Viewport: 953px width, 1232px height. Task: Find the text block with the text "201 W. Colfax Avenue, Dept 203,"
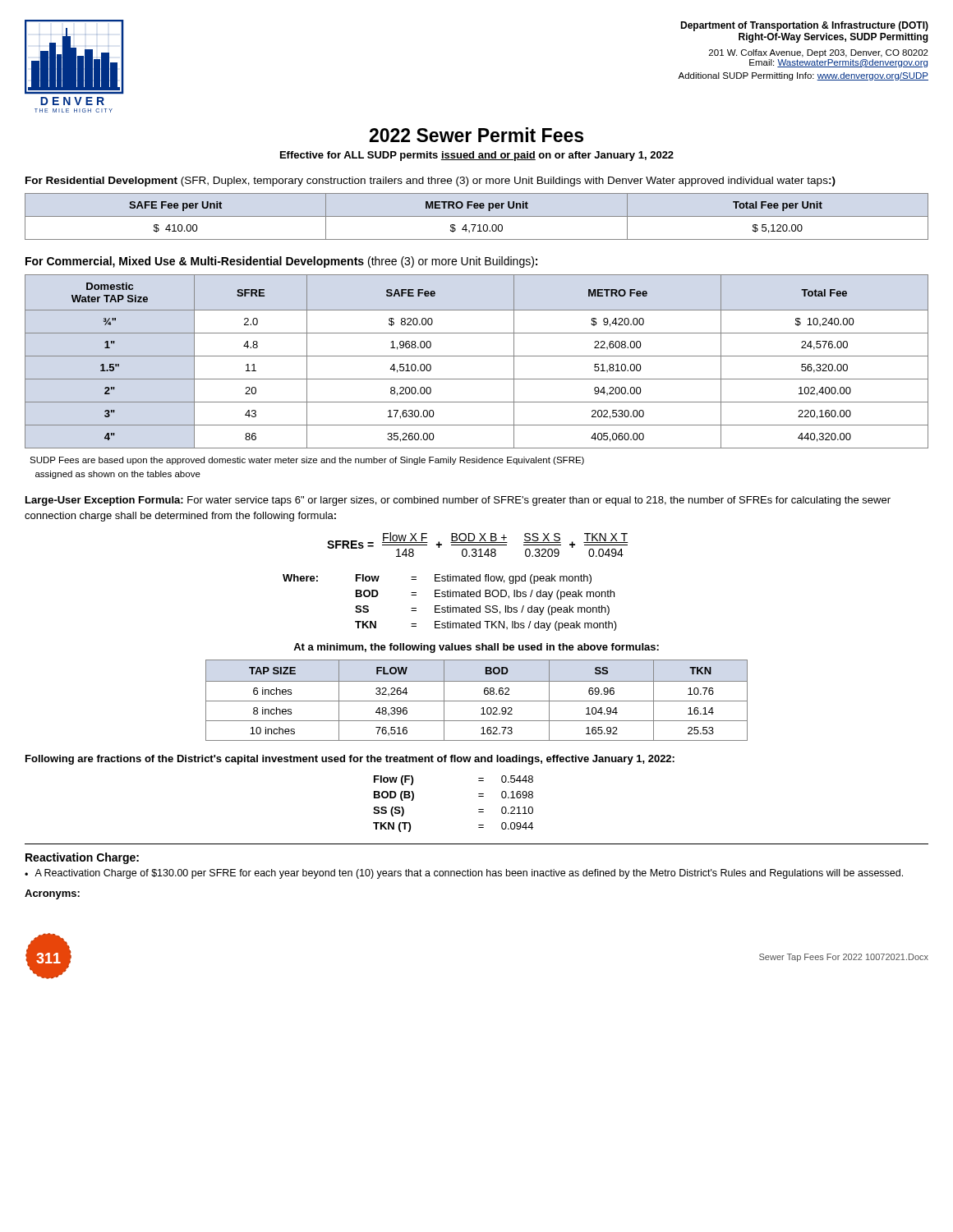pyautogui.click(x=818, y=58)
